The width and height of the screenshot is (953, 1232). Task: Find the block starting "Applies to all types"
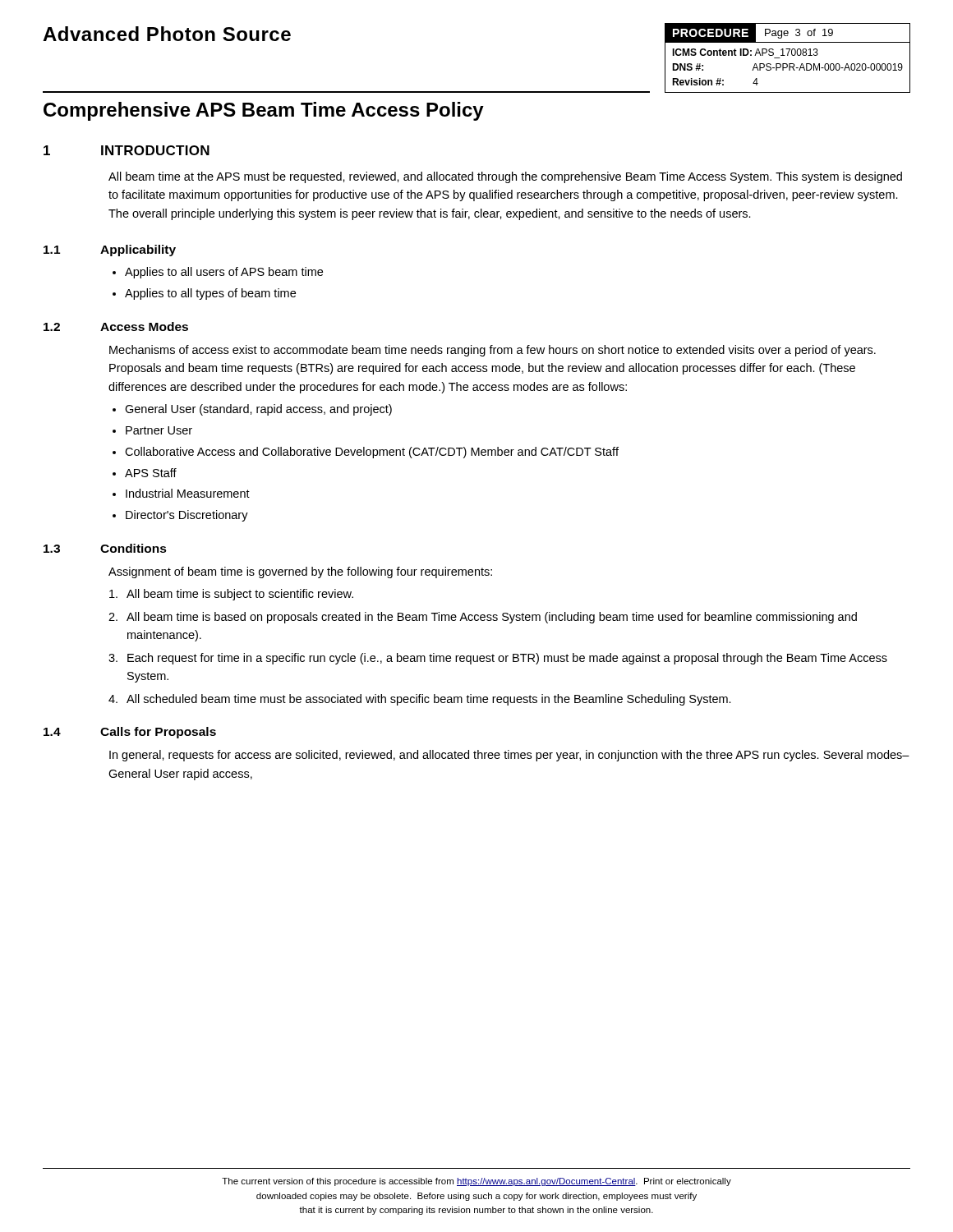click(211, 293)
